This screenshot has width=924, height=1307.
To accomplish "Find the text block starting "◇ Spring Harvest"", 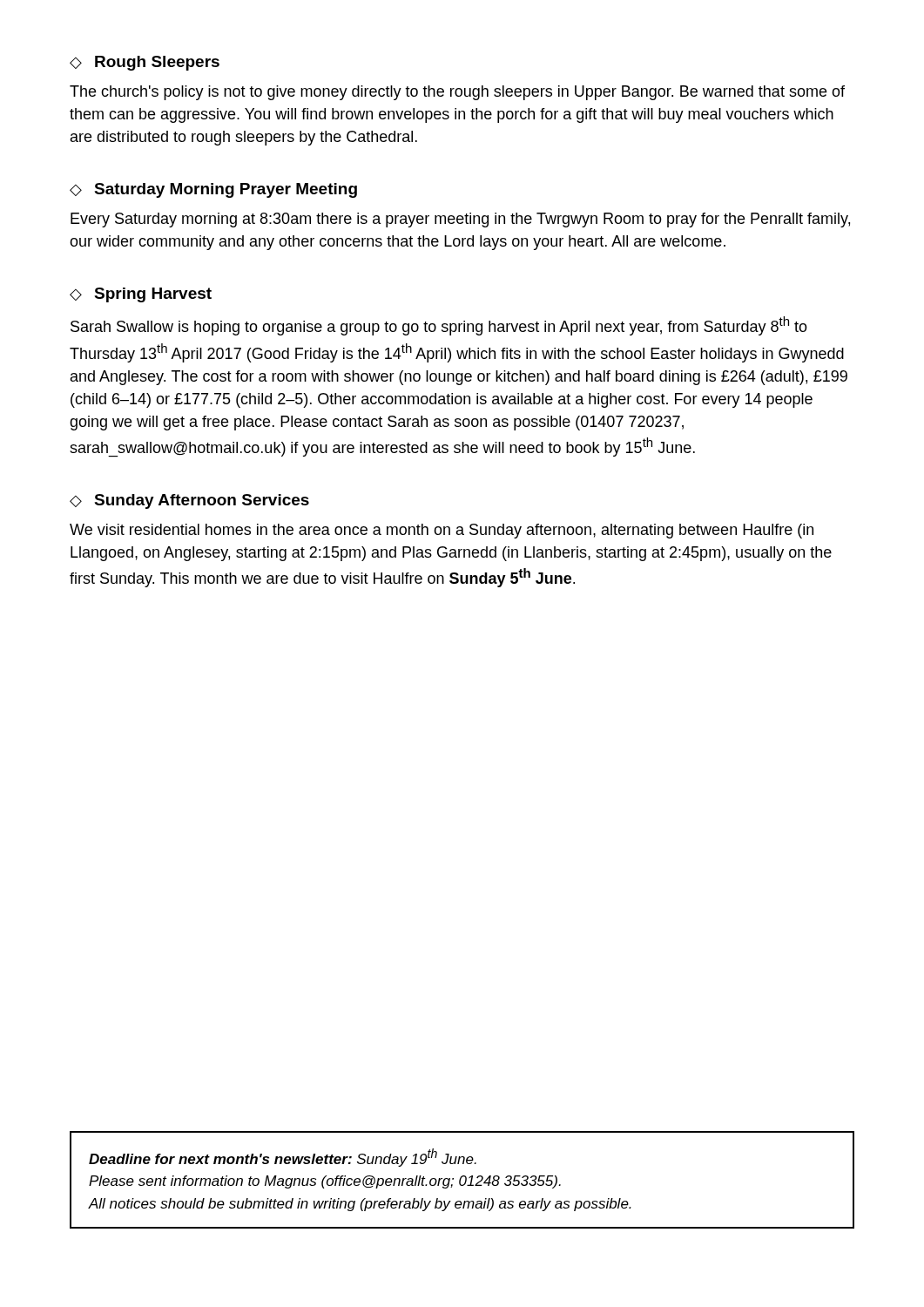I will [141, 294].
